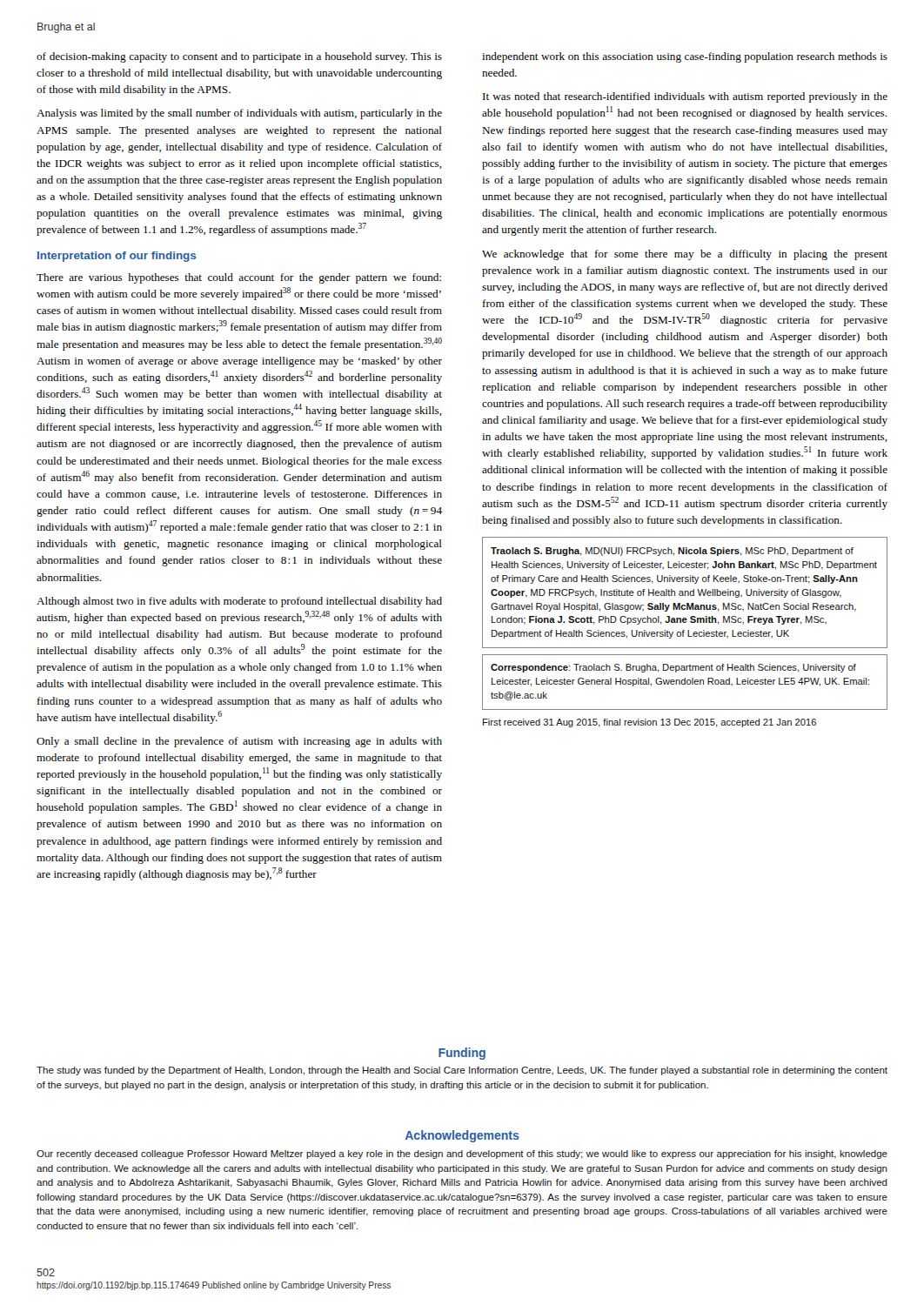Image resolution: width=924 pixels, height=1305 pixels.
Task: Find the block on this page that starts "Correspondence: Traolach S."
Action: click(680, 681)
